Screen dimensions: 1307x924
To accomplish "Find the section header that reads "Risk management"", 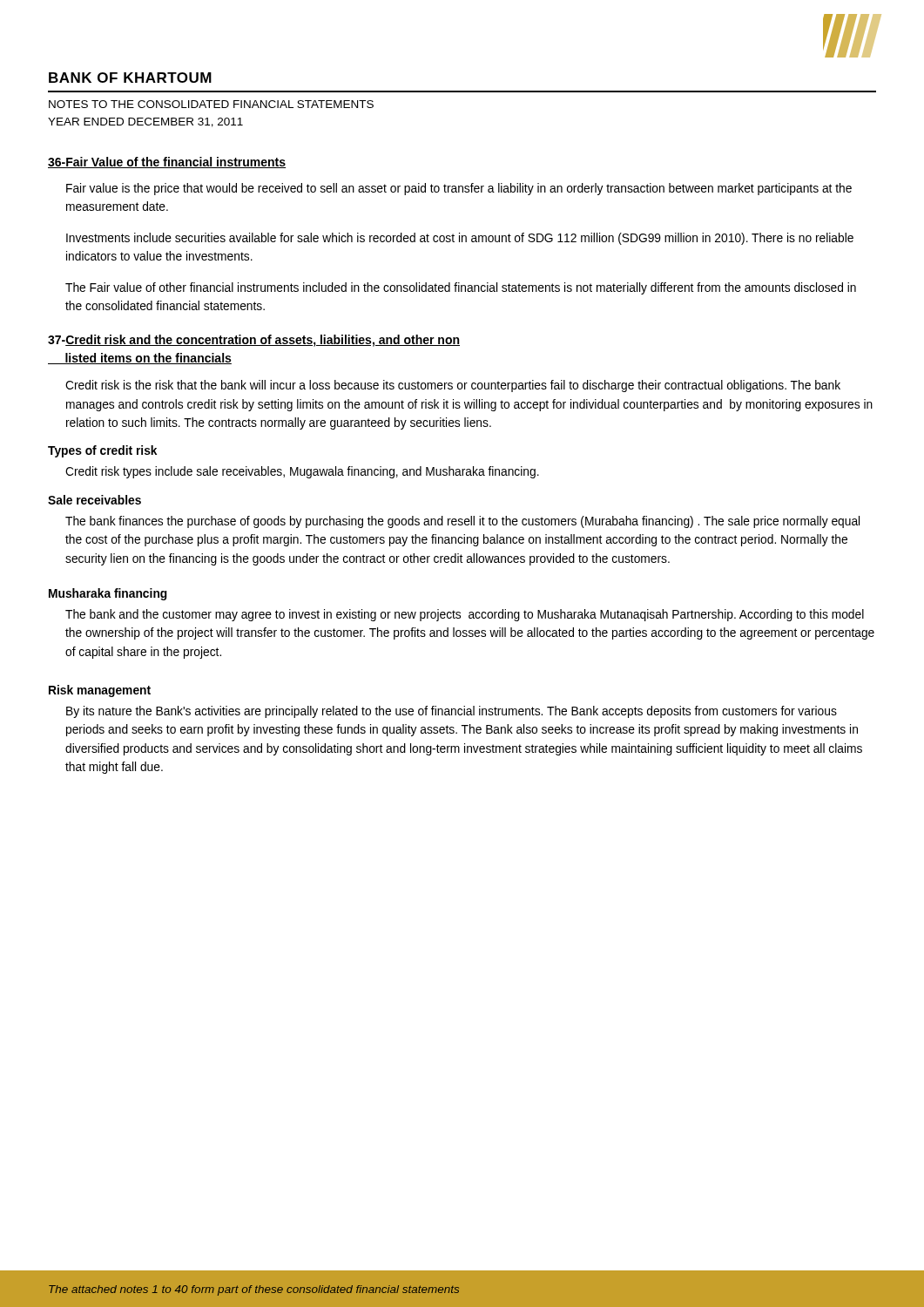I will (x=99, y=690).
